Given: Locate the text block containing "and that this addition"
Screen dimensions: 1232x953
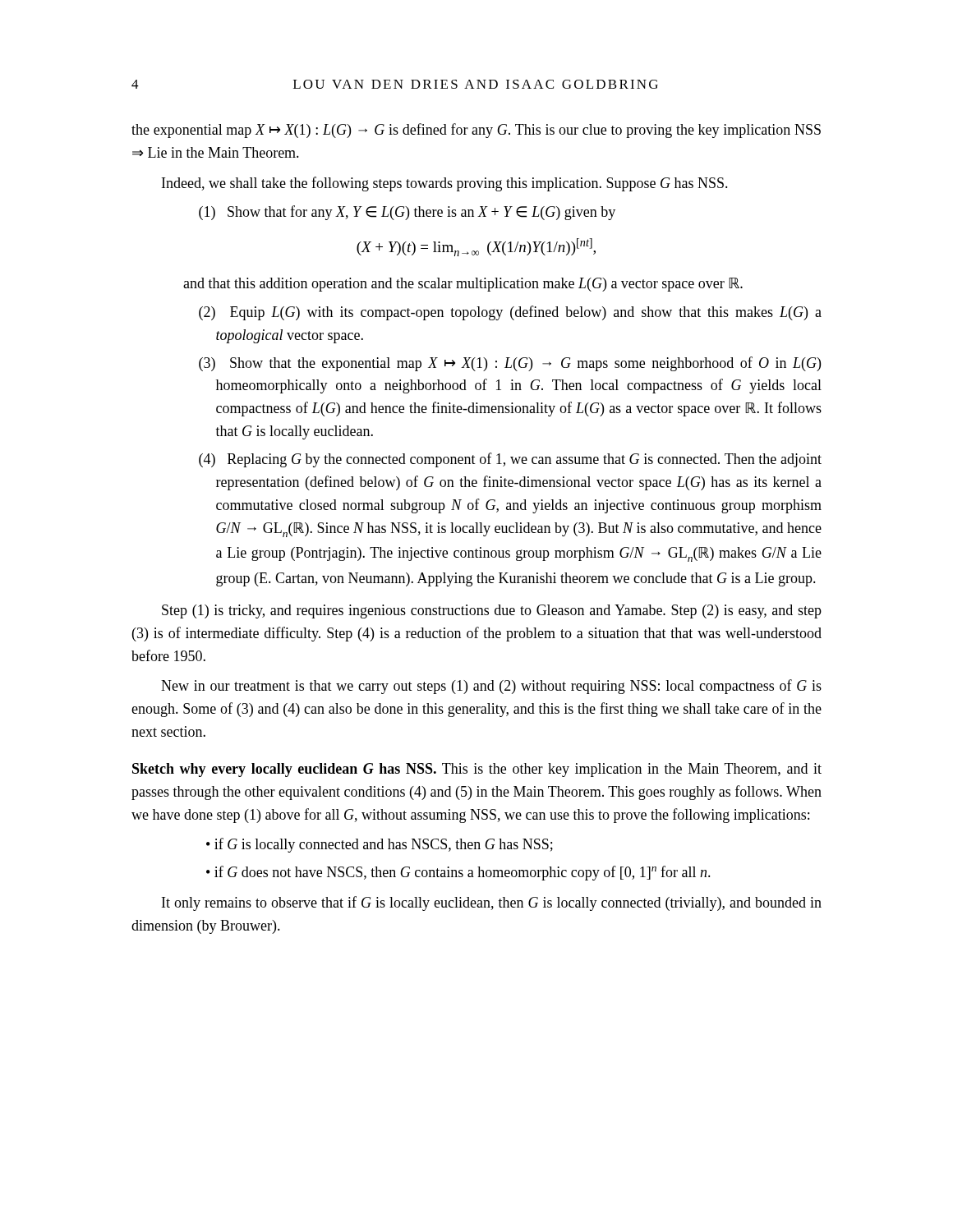Looking at the screenshot, I should tap(463, 283).
